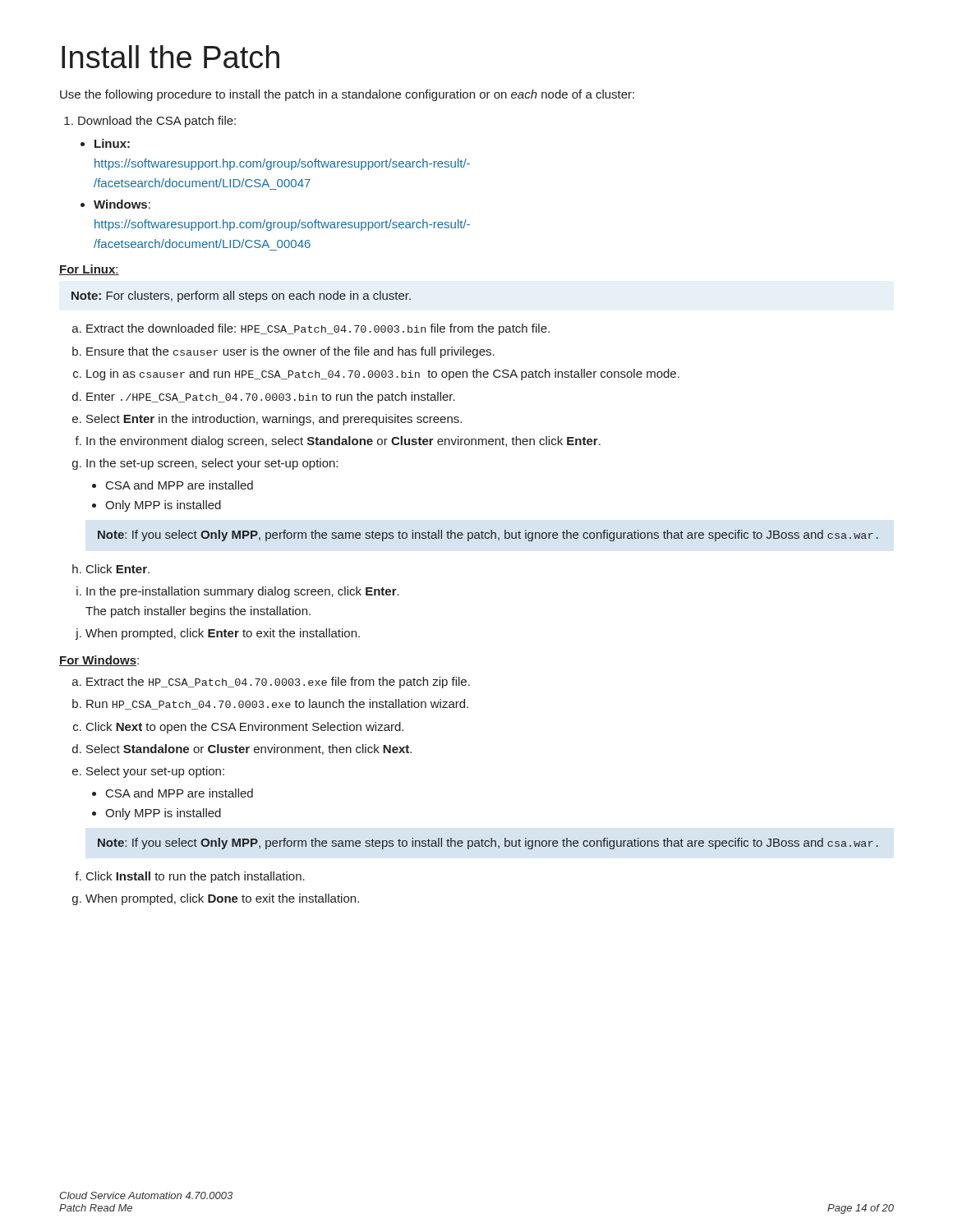Image resolution: width=953 pixels, height=1232 pixels.
Task: Click on the block starting "For Linux:"
Action: pos(89,269)
